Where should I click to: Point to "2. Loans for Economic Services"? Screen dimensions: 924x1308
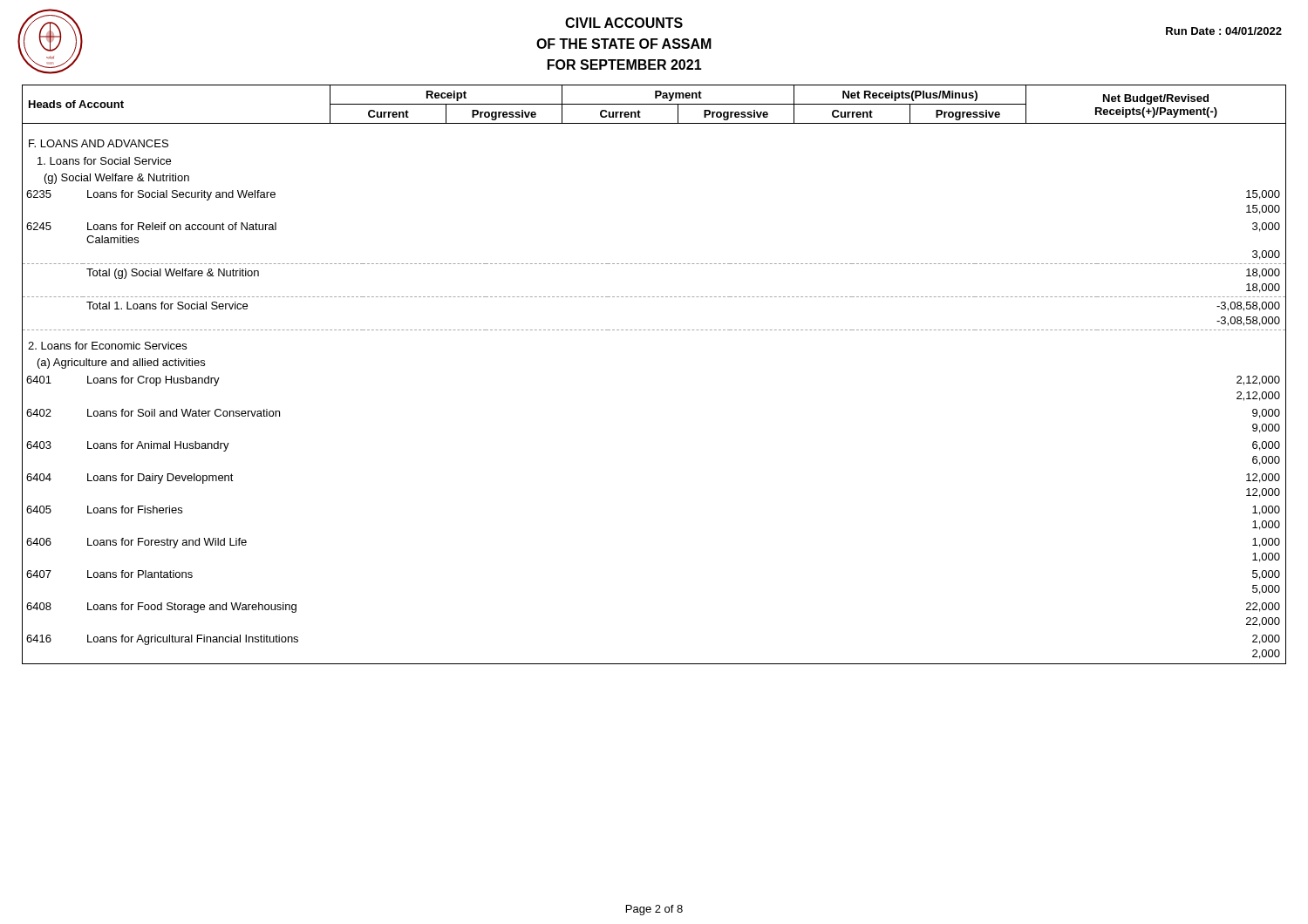[x=97, y=346]
